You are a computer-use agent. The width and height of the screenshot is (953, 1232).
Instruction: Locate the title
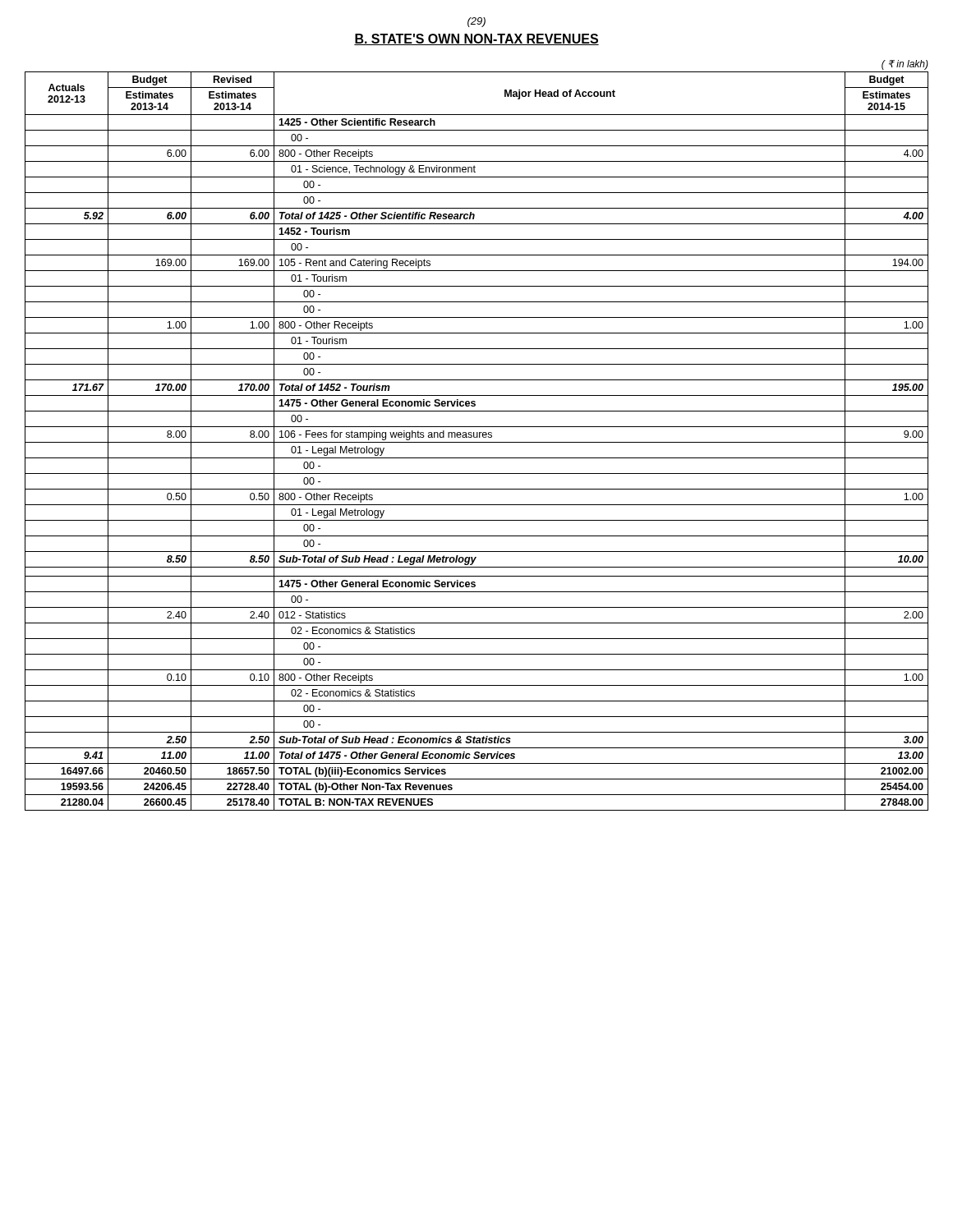click(476, 39)
